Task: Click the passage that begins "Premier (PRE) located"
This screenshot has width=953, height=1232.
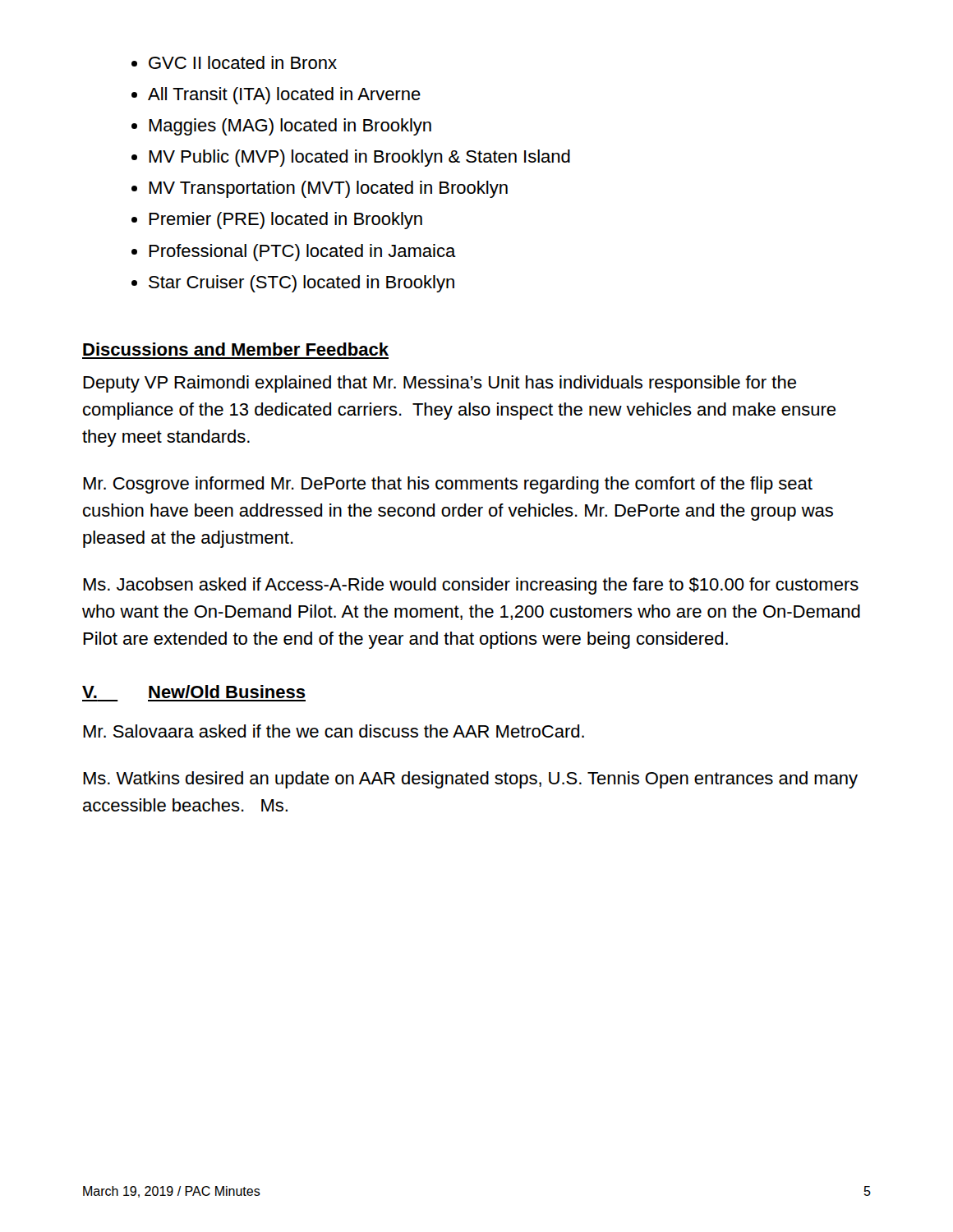Action: [285, 221]
